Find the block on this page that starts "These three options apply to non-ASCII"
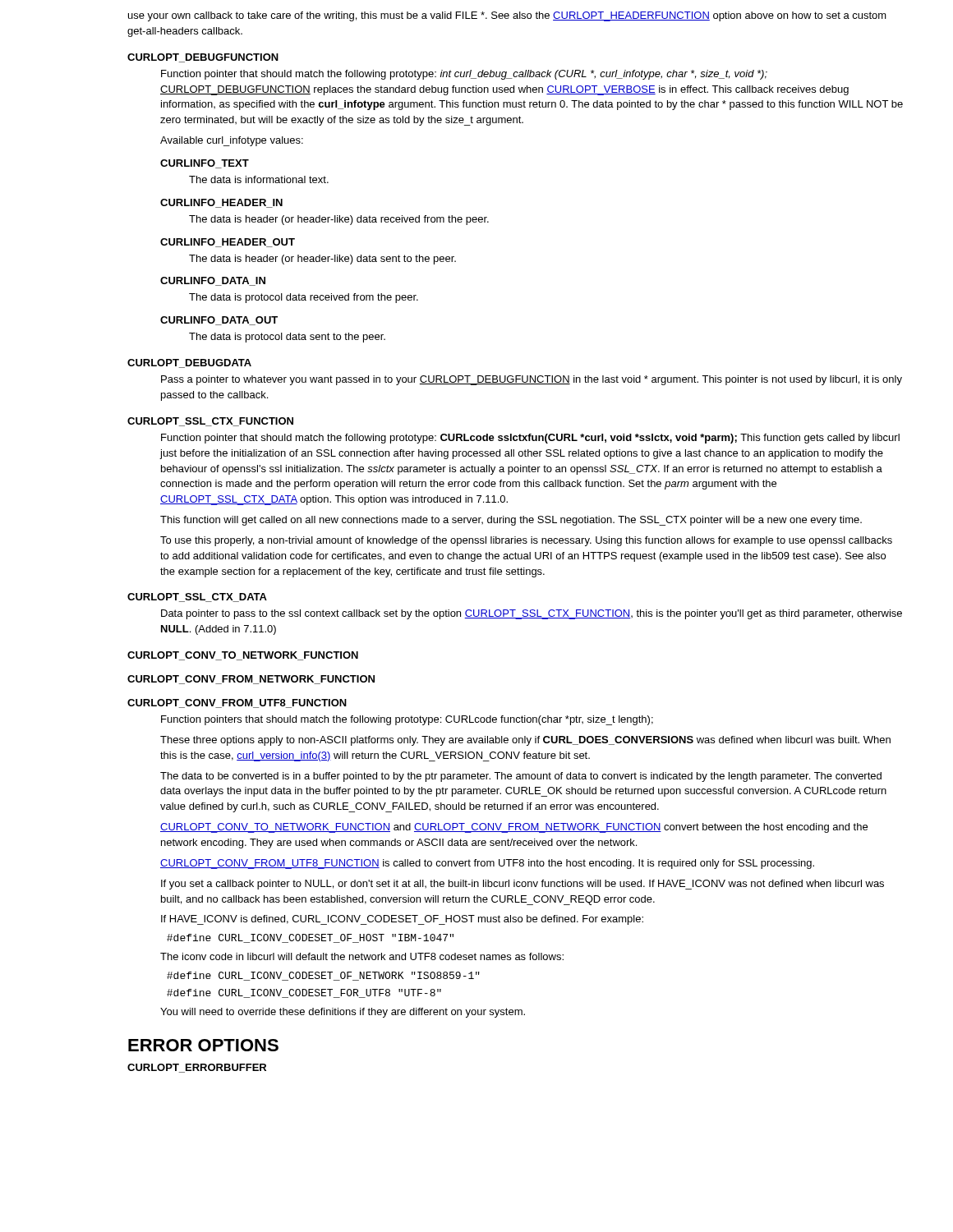Image resolution: width=953 pixels, height=1232 pixels. (526, 747)
